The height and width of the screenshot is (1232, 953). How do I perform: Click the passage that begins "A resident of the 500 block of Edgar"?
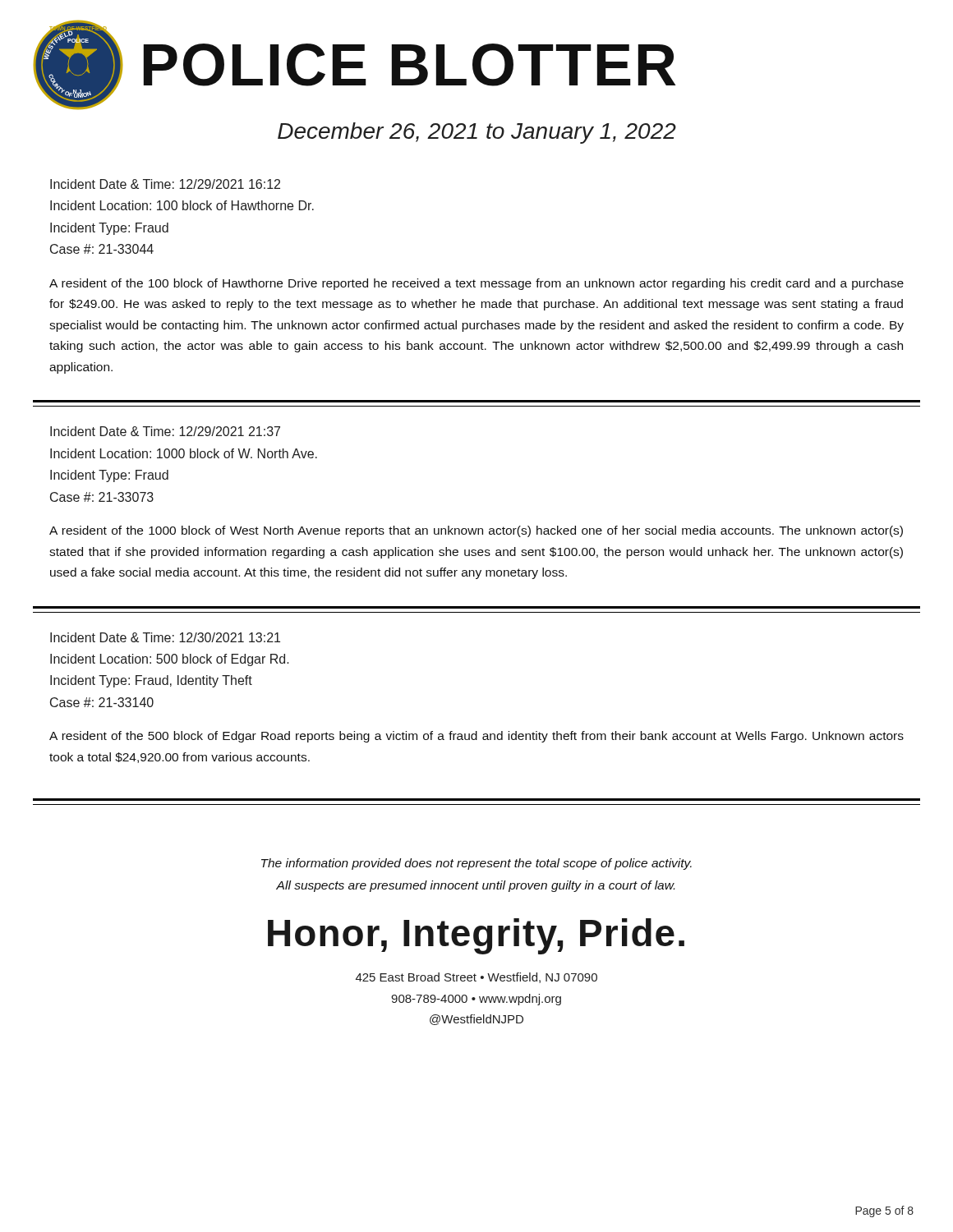(476, 746)
